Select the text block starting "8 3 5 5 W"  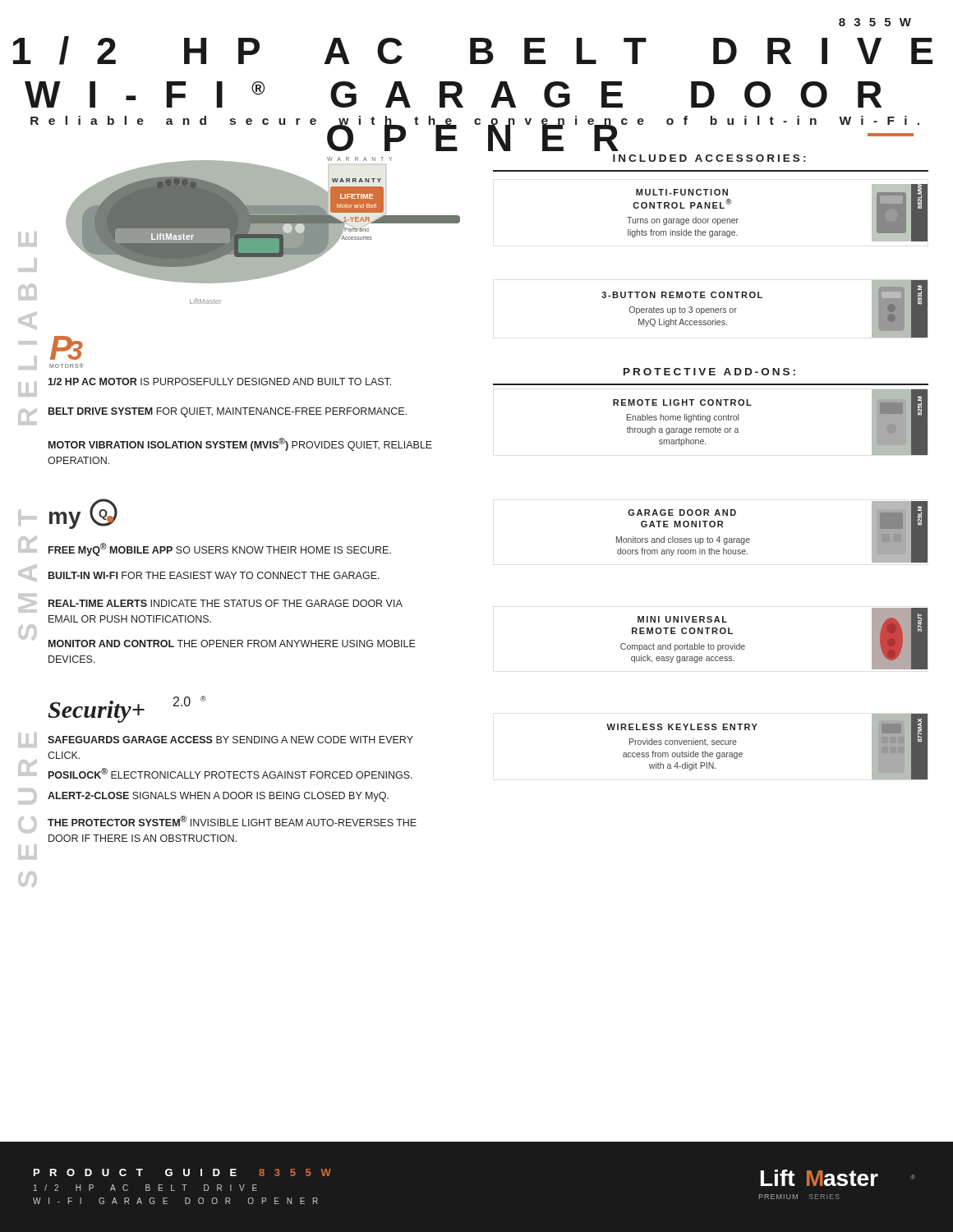pyautogui.click(x=876, y=22)
